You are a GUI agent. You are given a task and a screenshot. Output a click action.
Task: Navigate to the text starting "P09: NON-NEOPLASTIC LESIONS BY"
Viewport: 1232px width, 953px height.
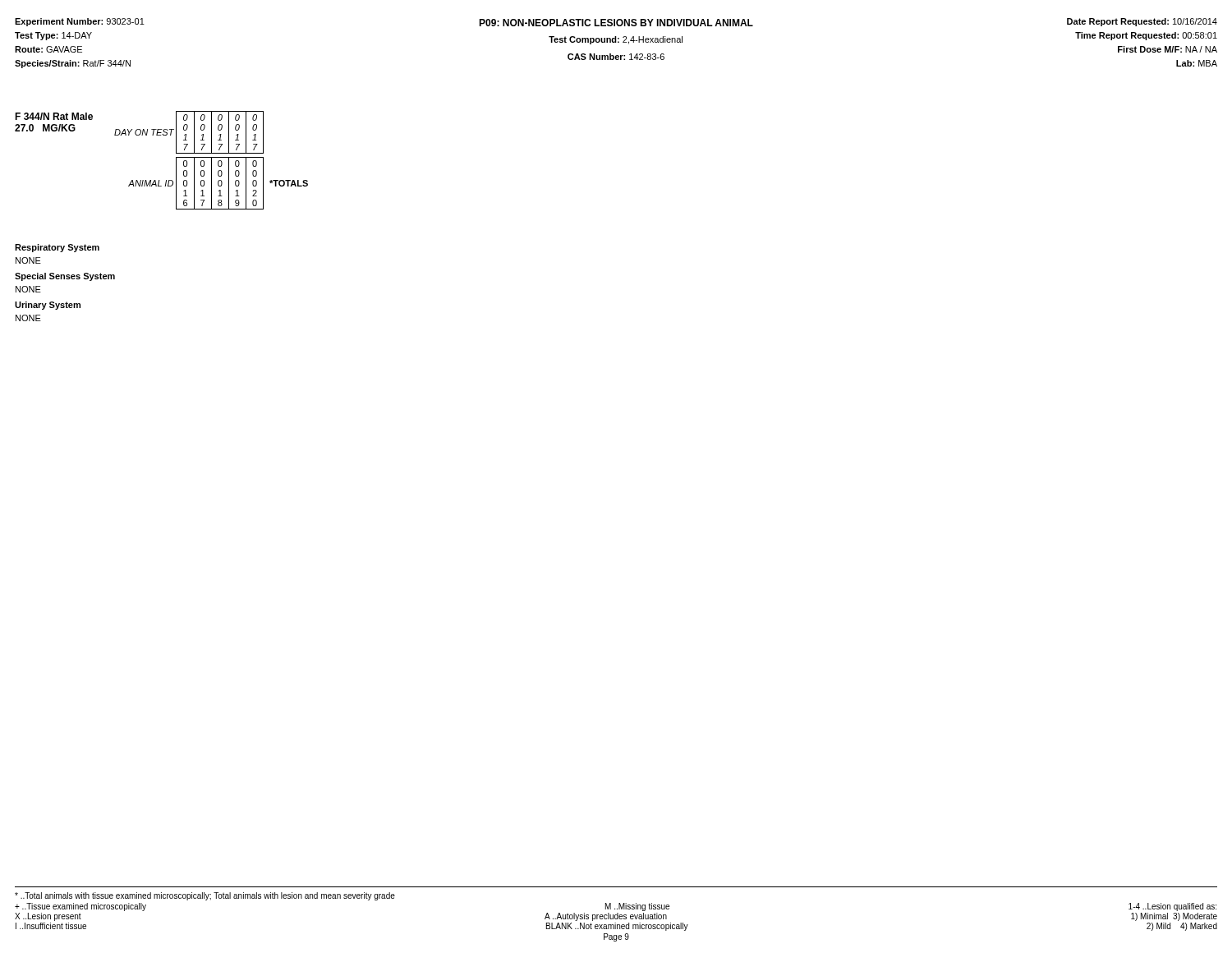click(616, 39)
